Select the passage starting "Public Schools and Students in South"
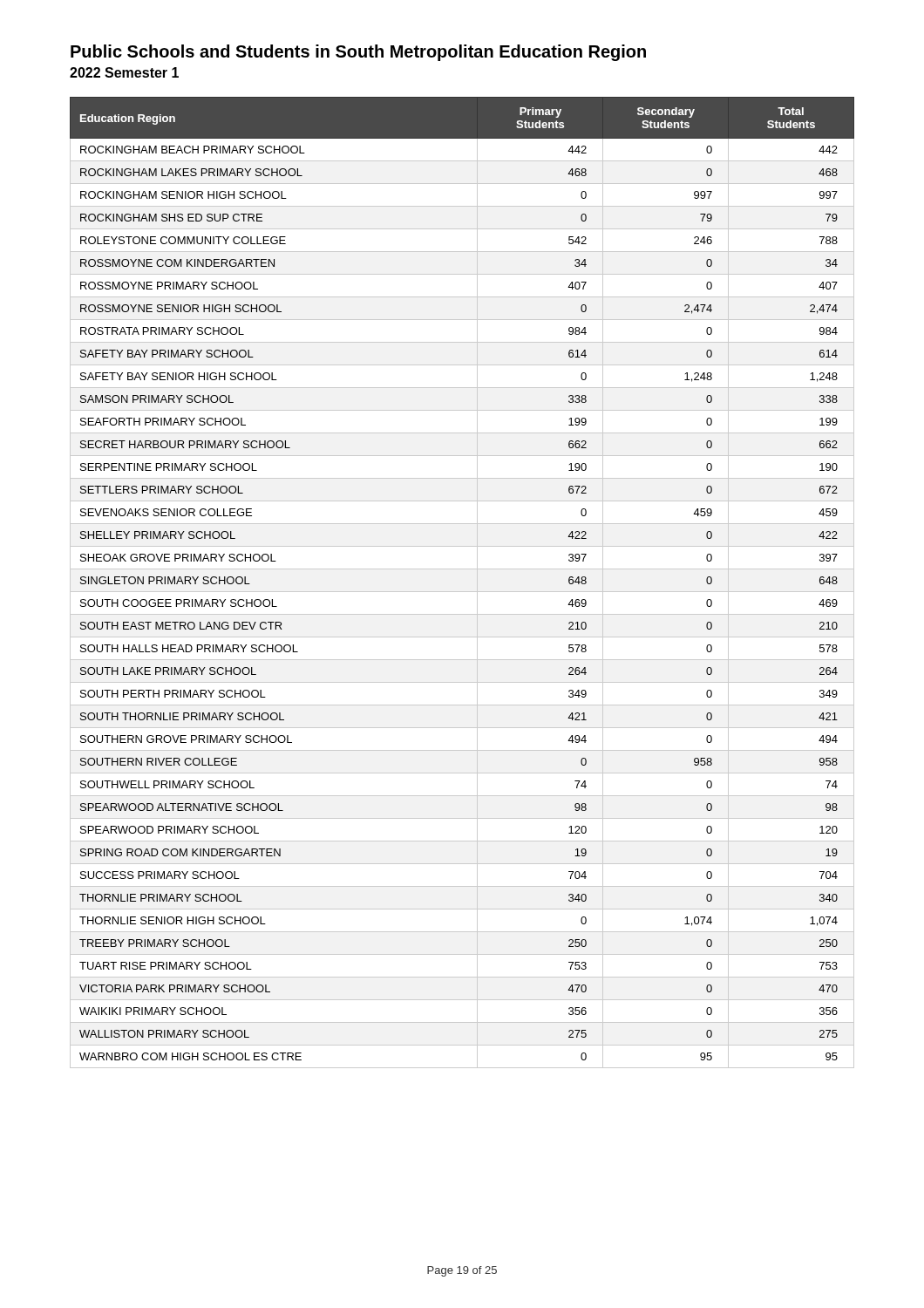Image resolution: width=924 pixels, height=1308 pixels. point(358,52)
